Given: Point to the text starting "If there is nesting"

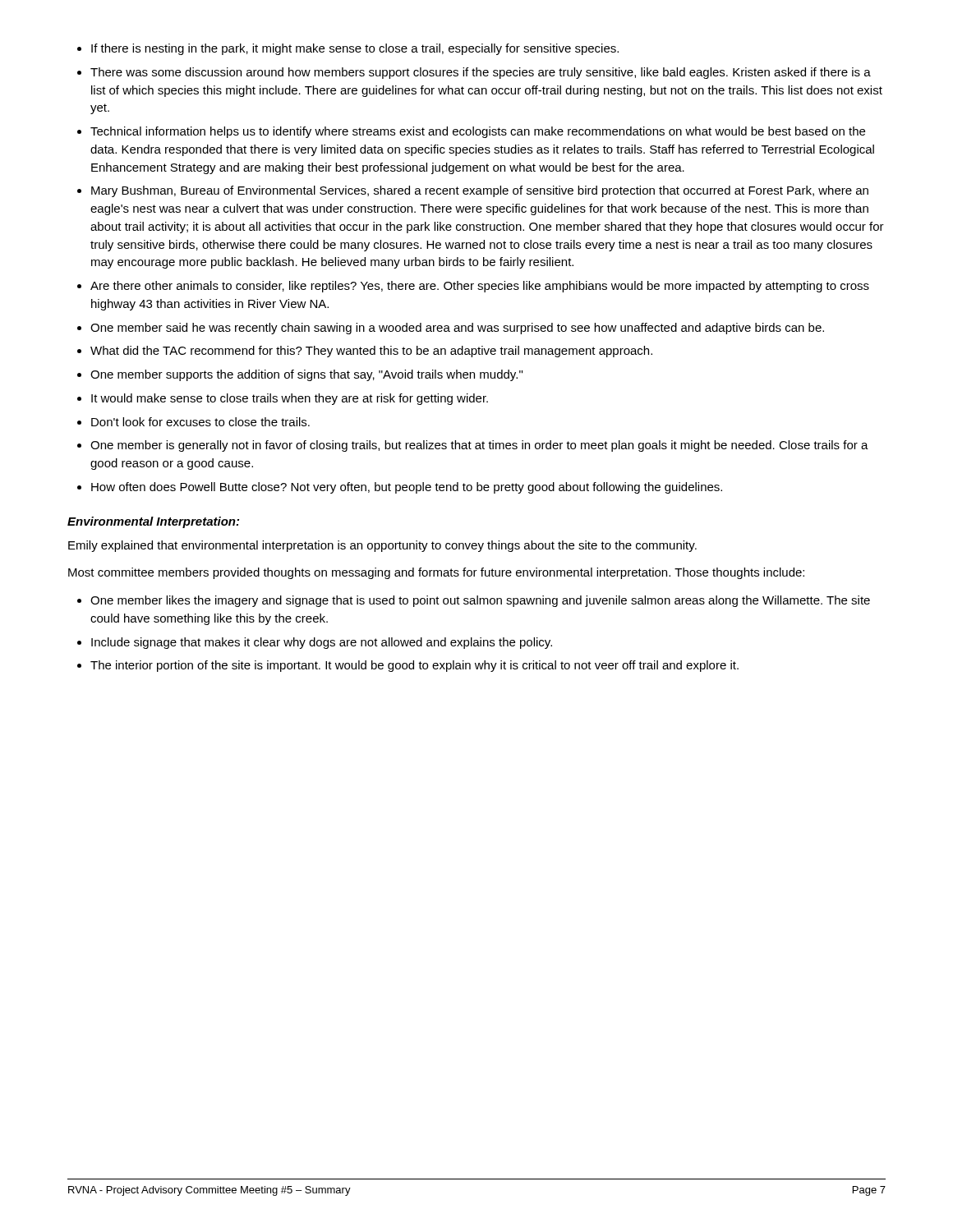Looking at the screenshot, I should click(488, 48).
